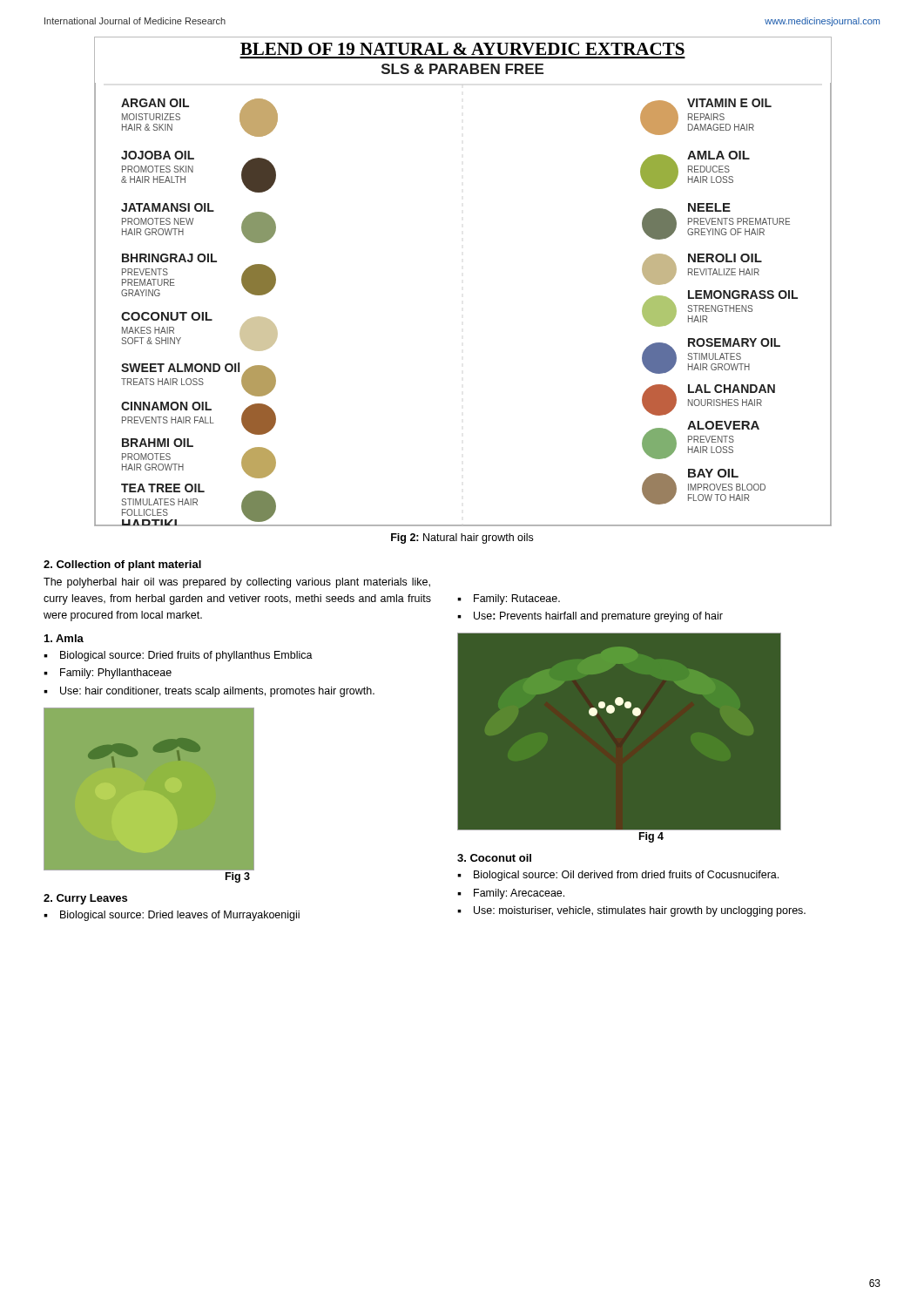
Task: Find the infographic
Action: 462,281
